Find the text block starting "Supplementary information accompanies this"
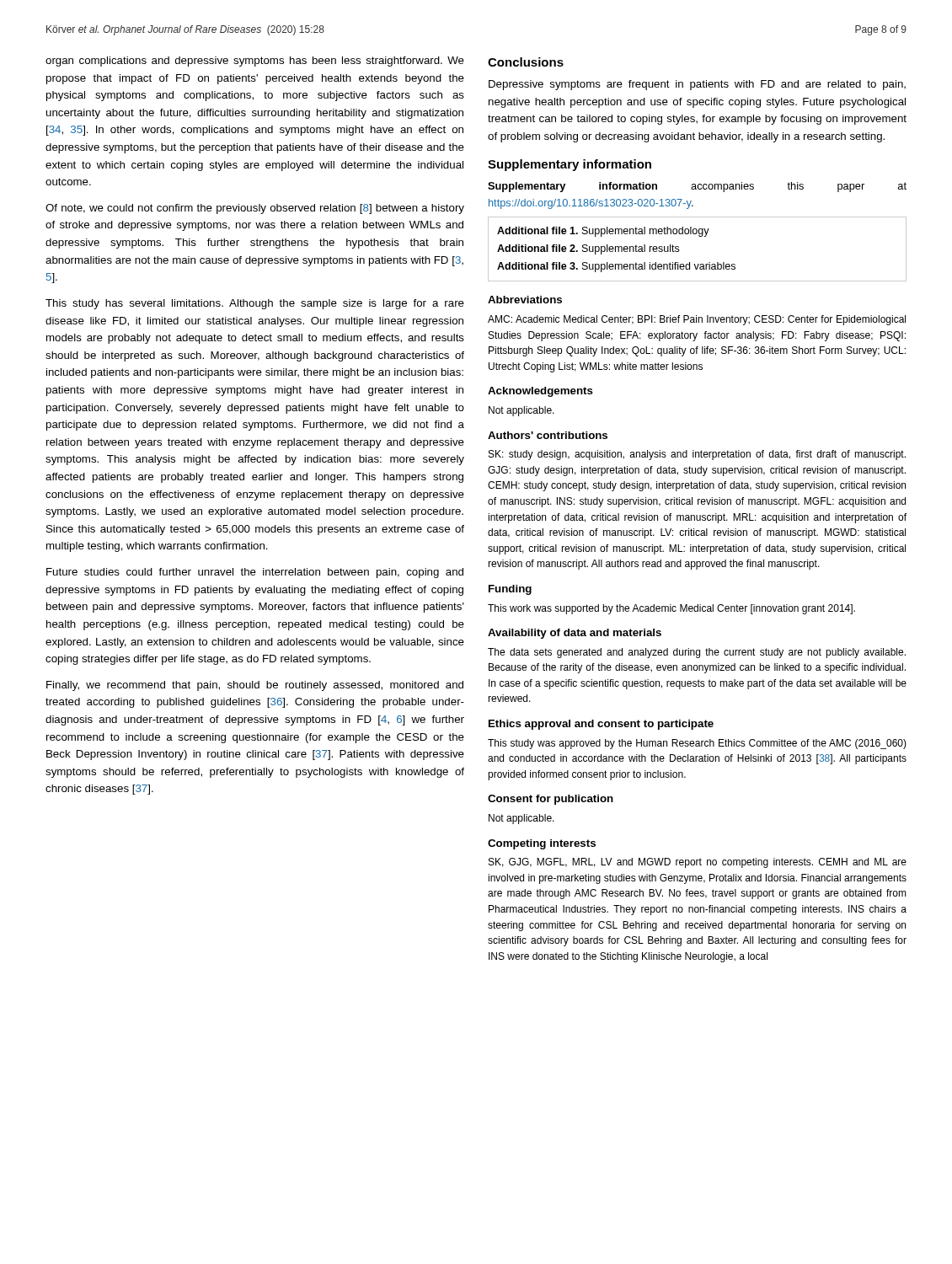Image resolution: width=952 pixels, height=1264 pixels. pyautogui.click(x=697, y=194)
